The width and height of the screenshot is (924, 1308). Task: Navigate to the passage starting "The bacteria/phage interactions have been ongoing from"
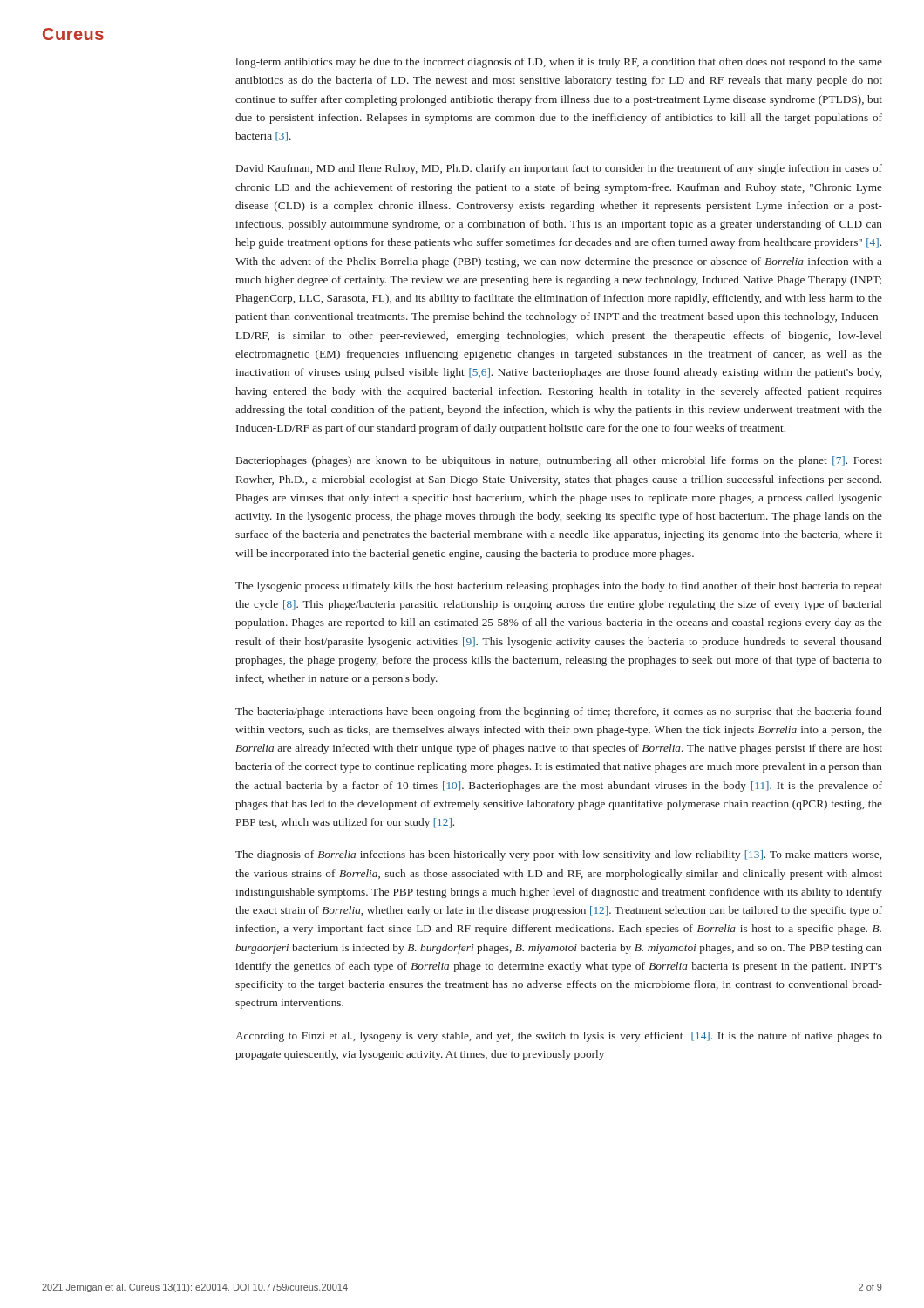559,766
